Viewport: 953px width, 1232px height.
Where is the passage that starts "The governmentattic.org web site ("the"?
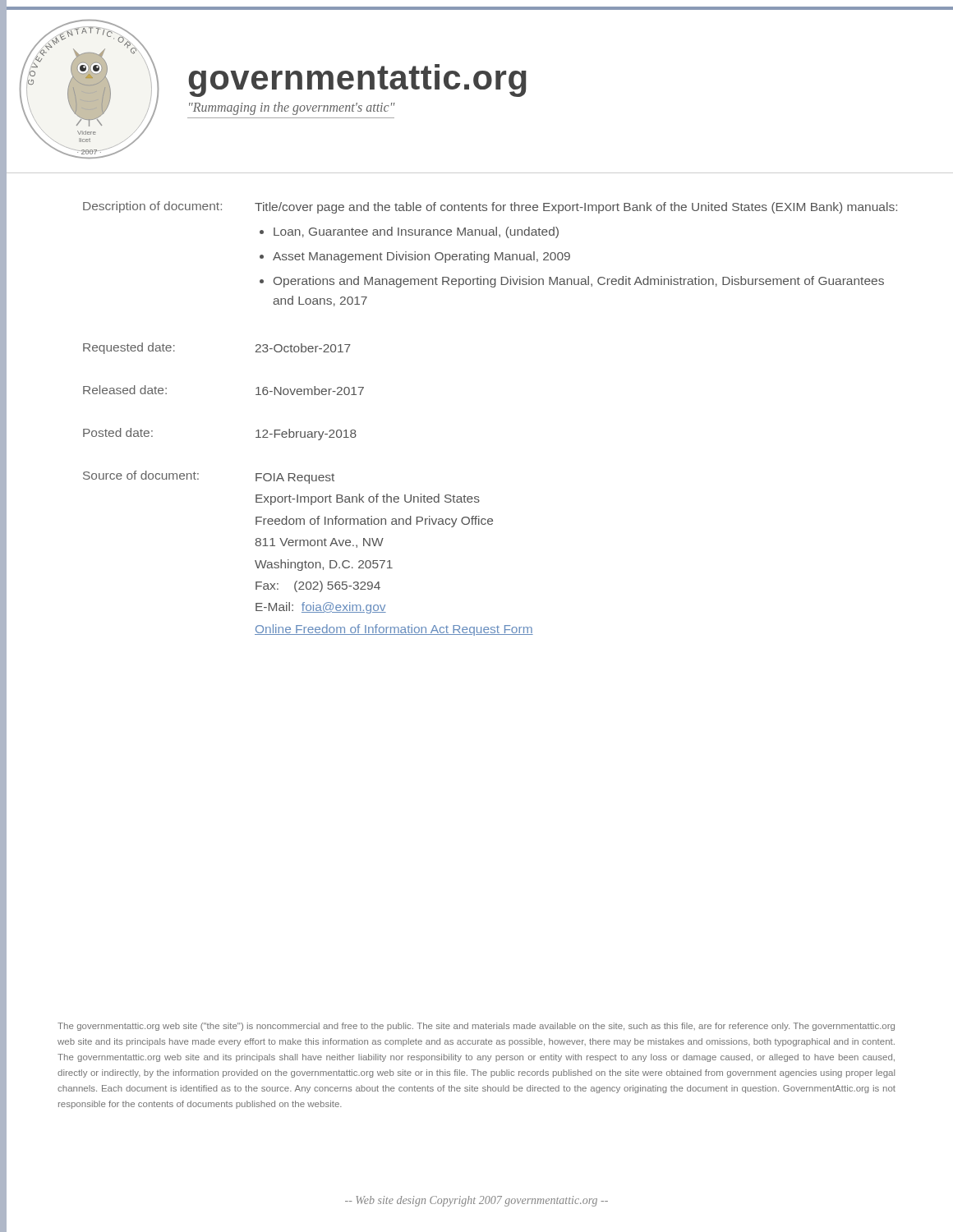pyautogui.click(x=476, y=1065)
